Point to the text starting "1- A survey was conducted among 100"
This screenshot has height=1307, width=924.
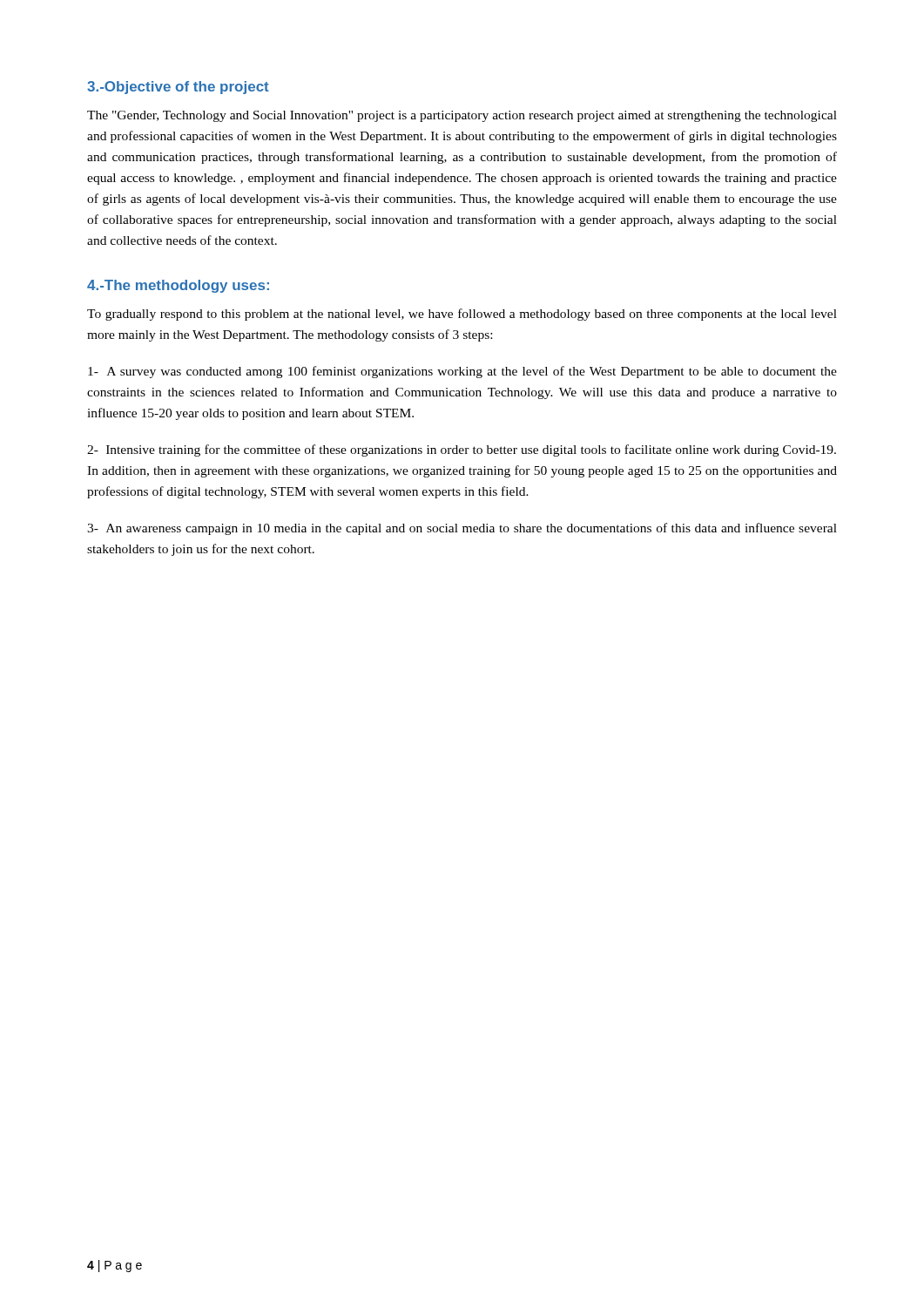(x=462, y=392)
